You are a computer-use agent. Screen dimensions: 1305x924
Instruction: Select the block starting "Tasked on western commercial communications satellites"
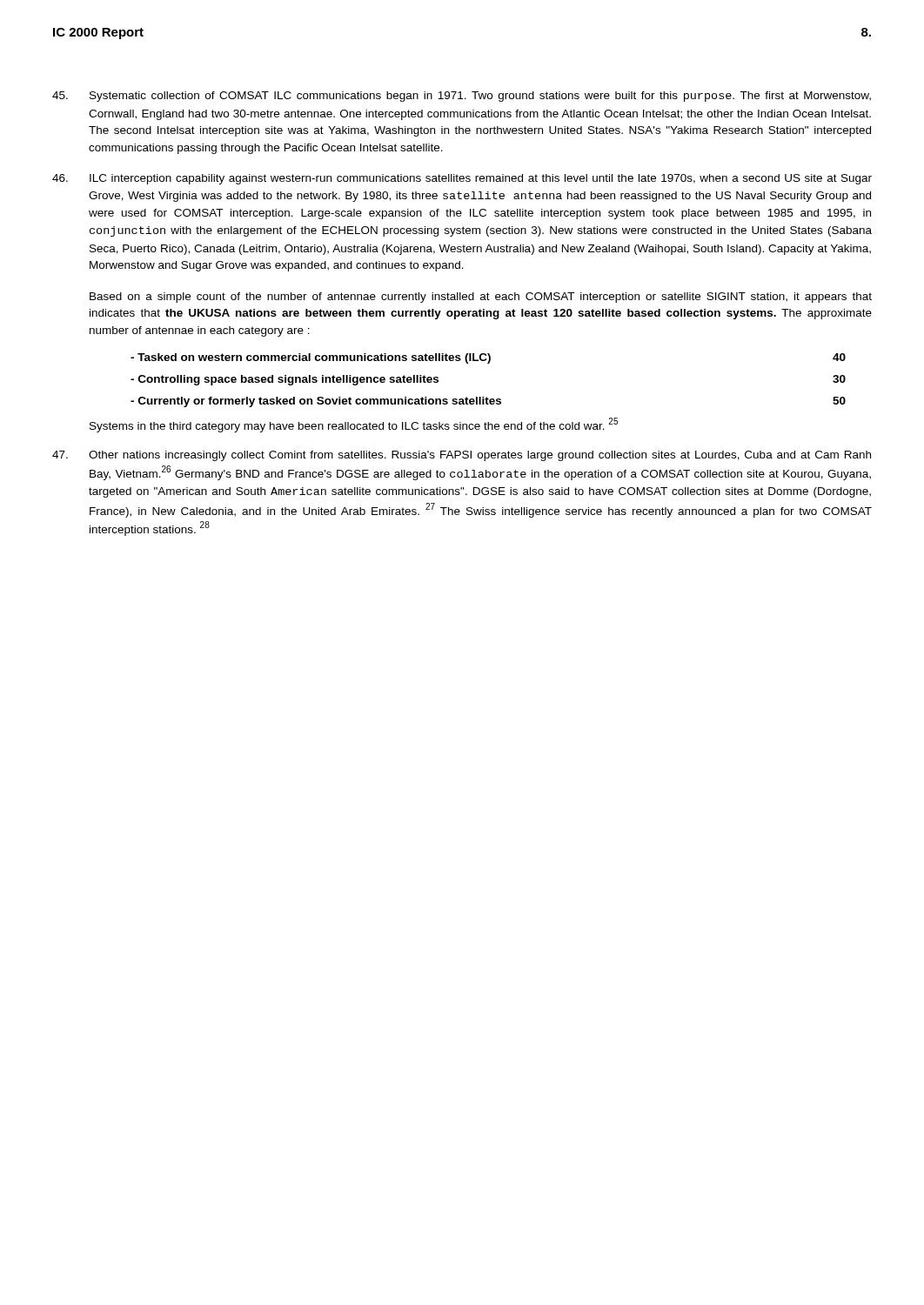(x=501, y=357)
